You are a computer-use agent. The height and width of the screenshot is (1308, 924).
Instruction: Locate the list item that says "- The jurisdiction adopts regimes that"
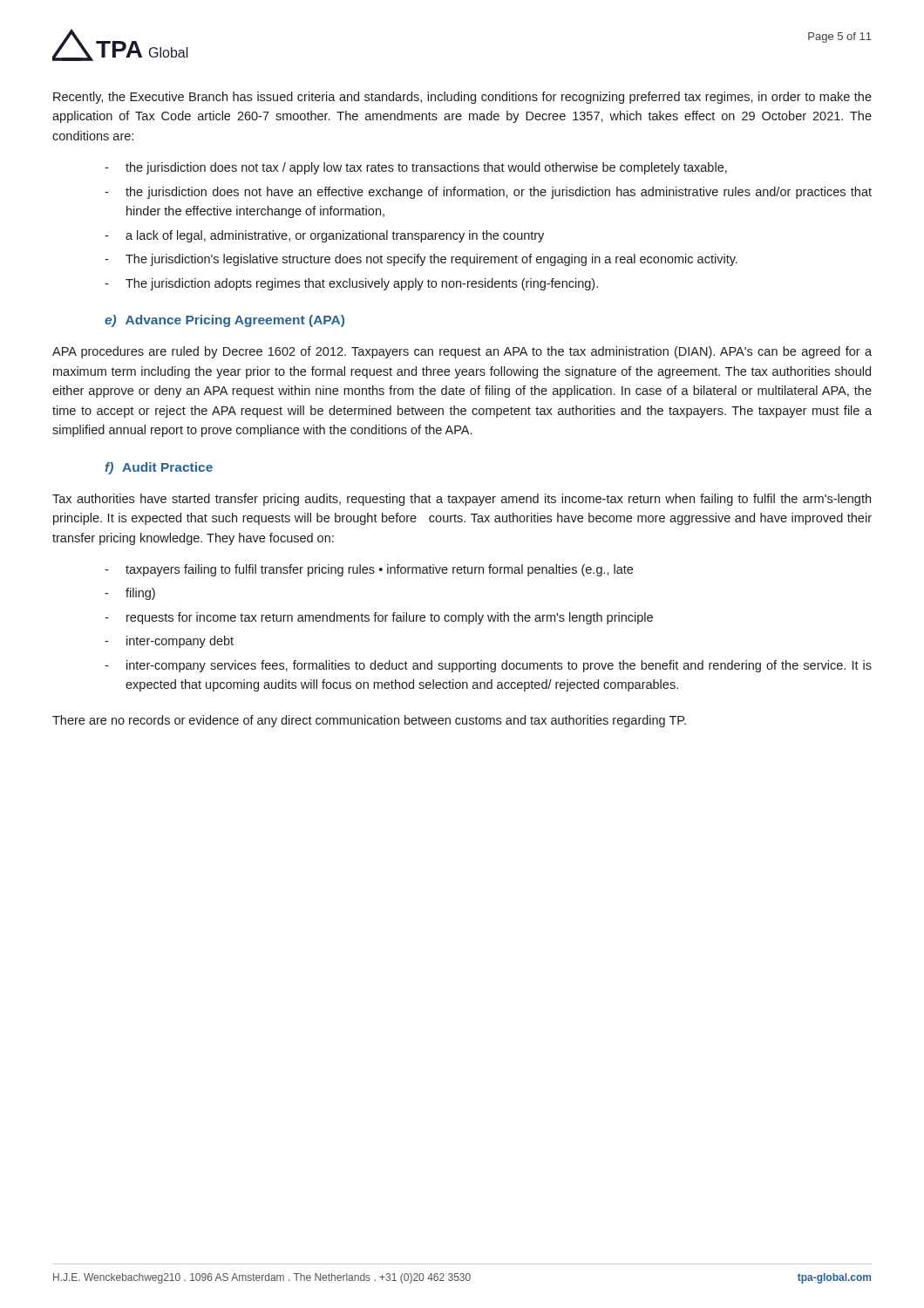tap(488, 283)
